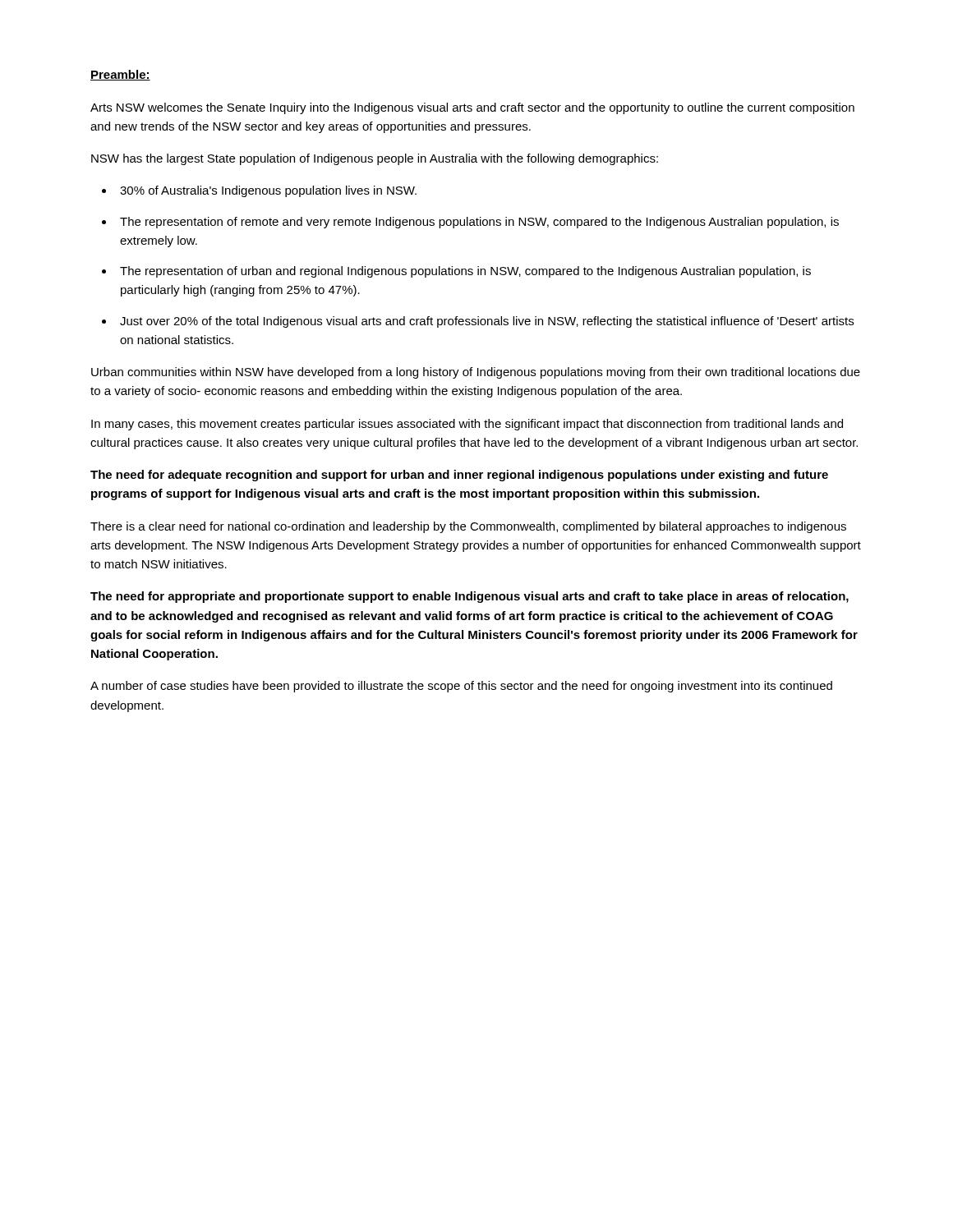
Task: Find the block on this page that starts "The representation of remote and very remote"
Action: 480,231
